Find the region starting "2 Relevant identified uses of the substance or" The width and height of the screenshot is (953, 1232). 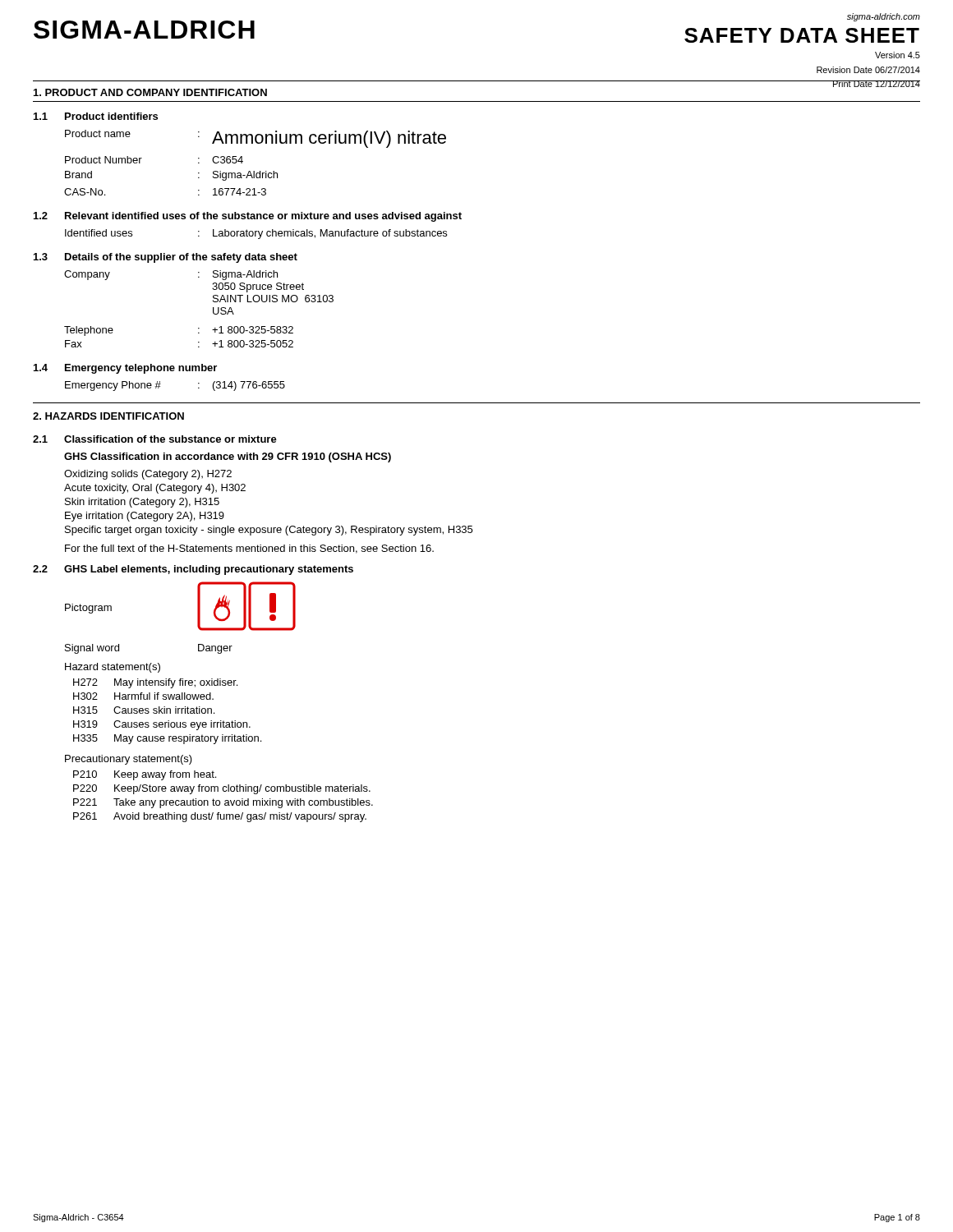click(248, 217)
